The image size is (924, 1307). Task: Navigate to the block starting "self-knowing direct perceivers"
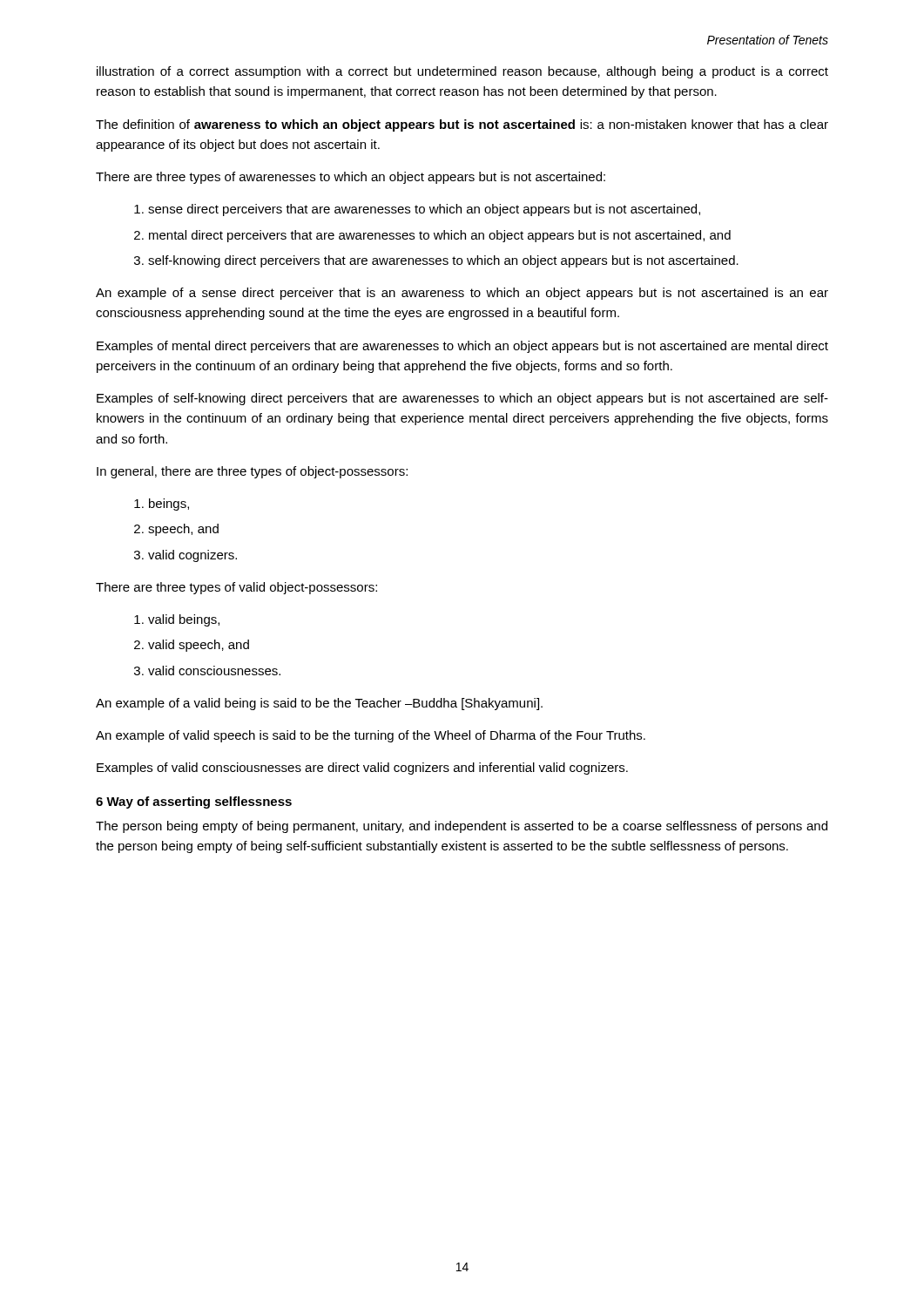(444, 260)
